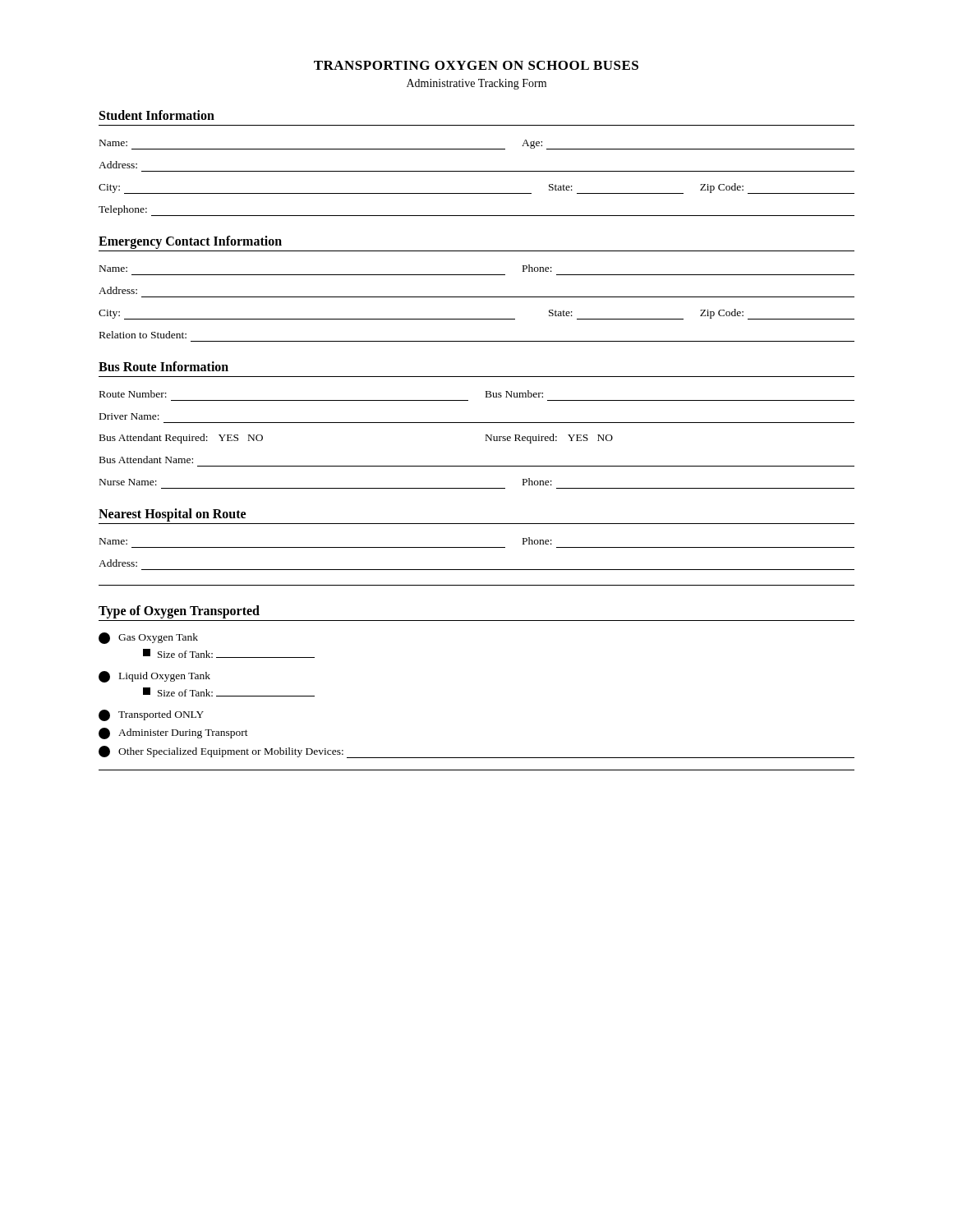953x1232 pixels.
Task: Find the element starting "Name: Age:"
Action: pyautogui.click(x=476, y=142)
